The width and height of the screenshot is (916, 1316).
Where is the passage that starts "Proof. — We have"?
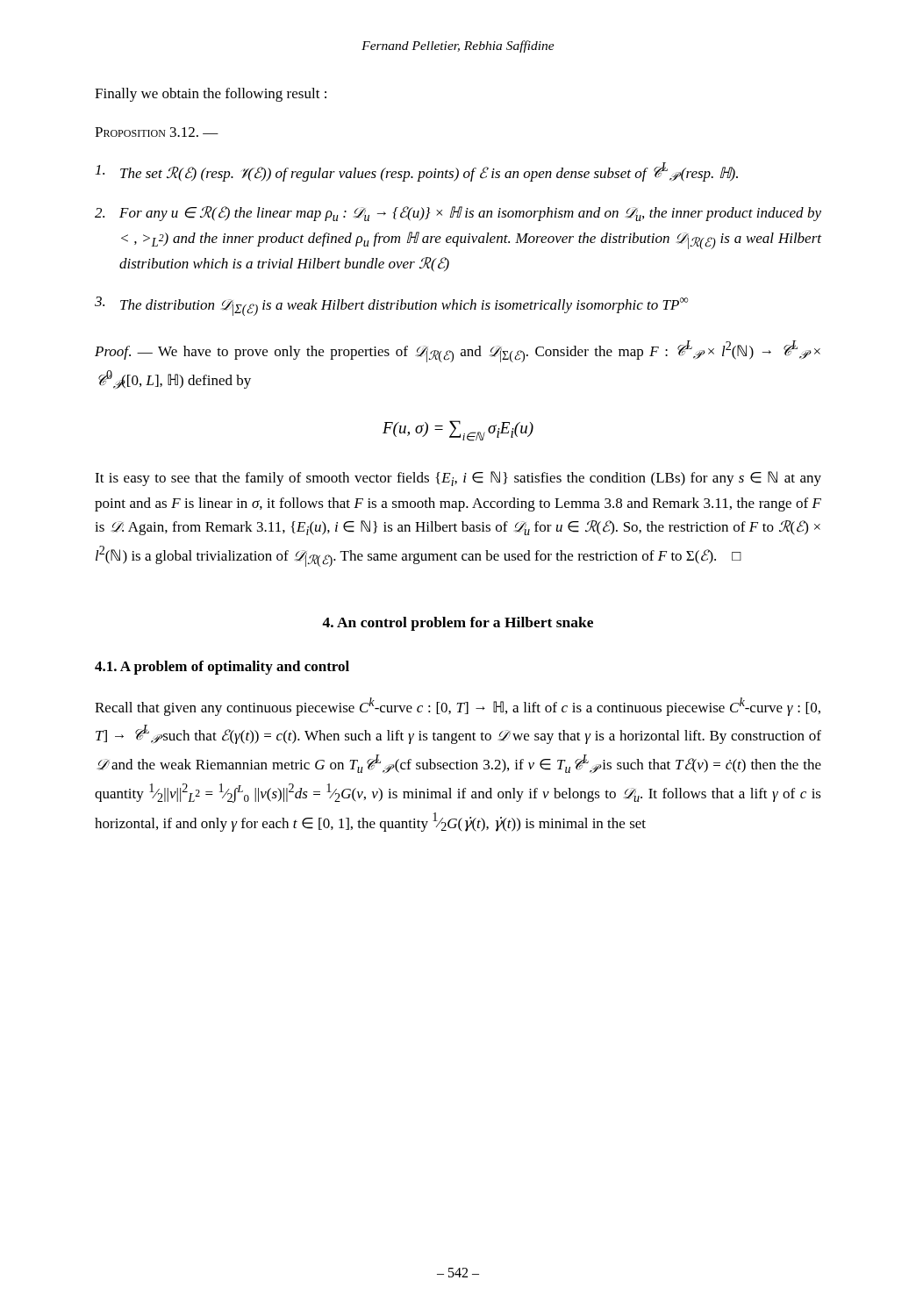coord(458,365)
